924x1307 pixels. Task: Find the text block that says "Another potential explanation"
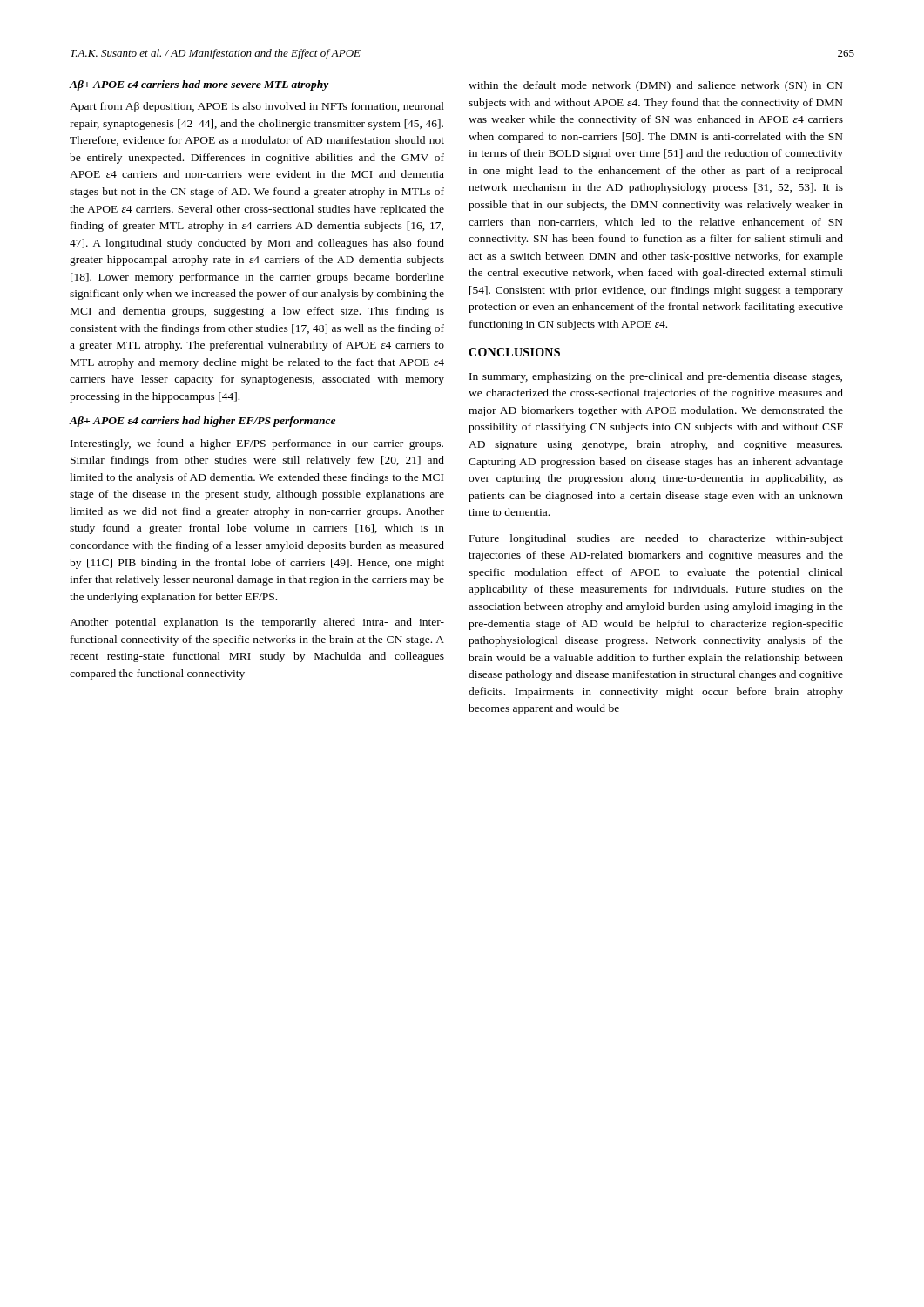[257, 647]
